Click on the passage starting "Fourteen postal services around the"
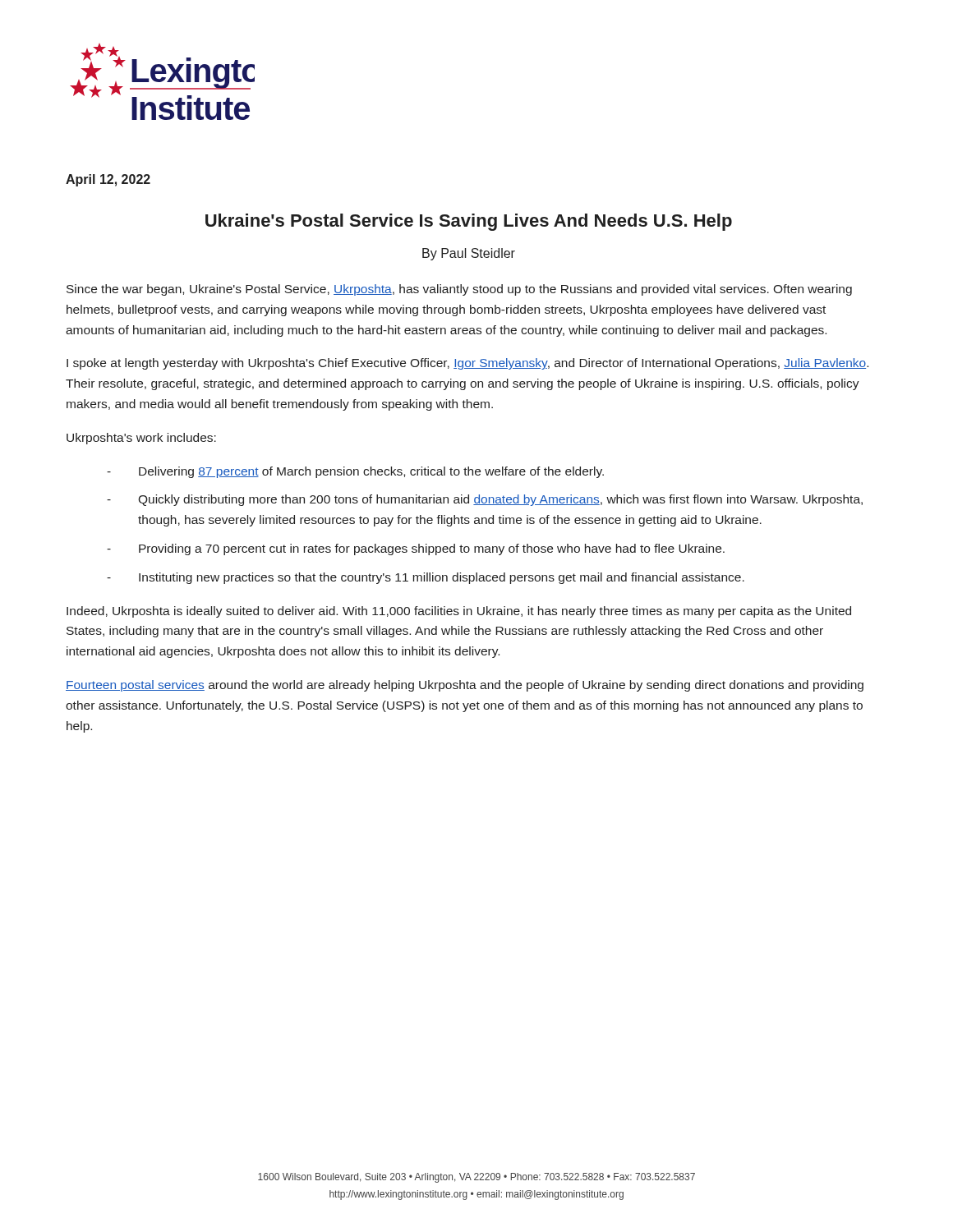Screen dimensions: 1232x953 (x=465, y=705)
